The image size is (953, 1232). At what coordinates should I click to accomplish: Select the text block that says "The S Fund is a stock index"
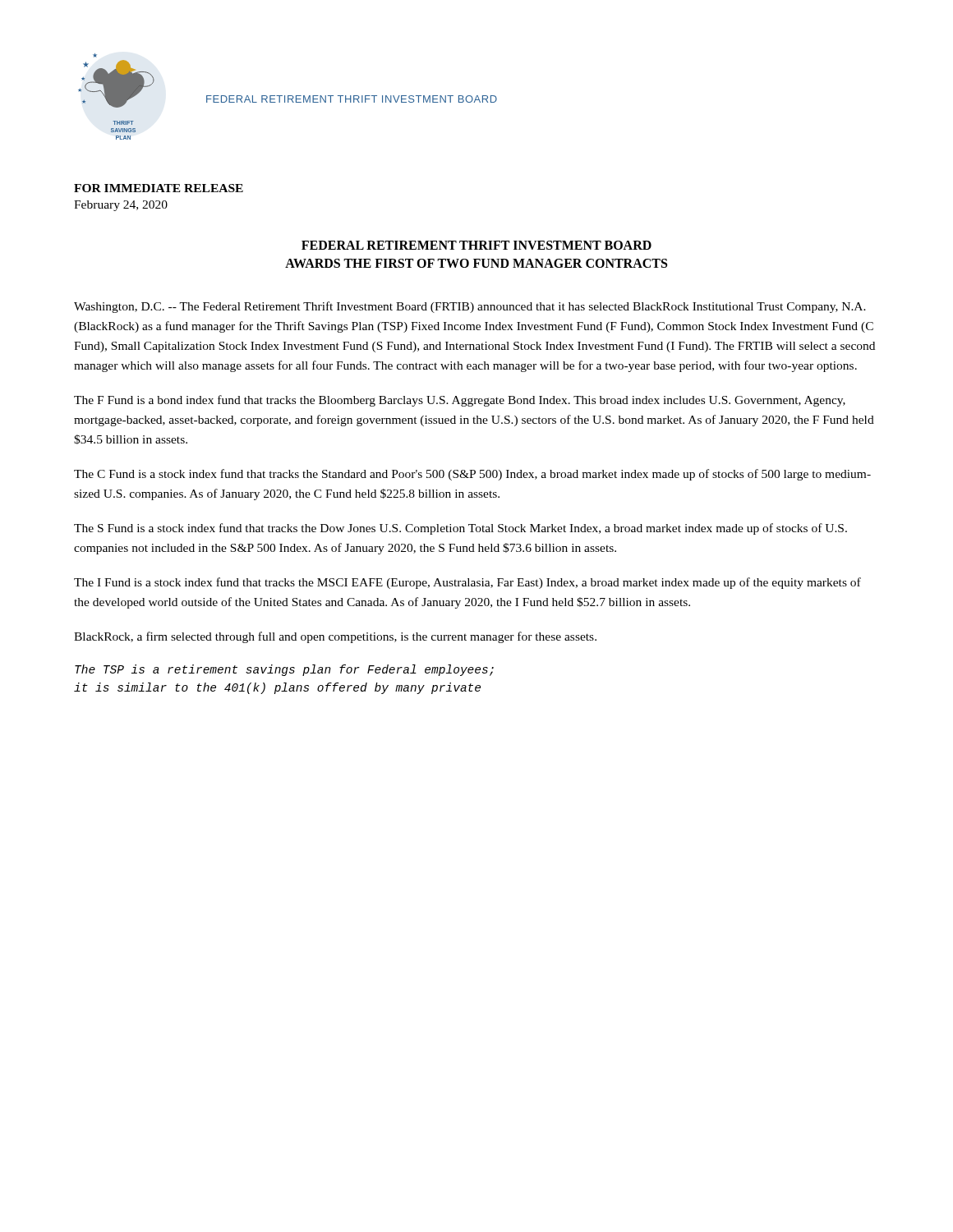[x=476, y=538]
